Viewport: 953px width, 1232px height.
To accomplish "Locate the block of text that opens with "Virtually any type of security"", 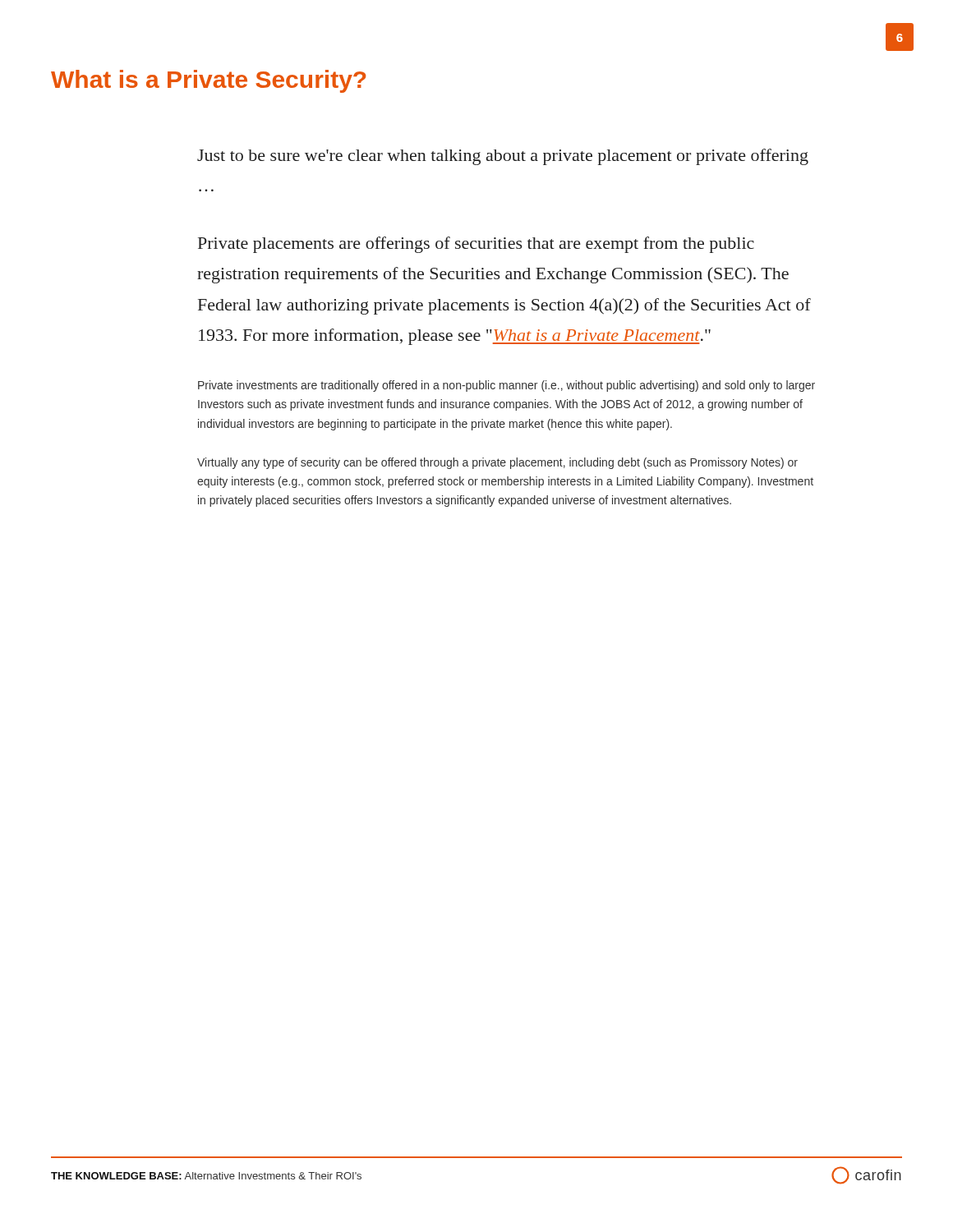I will 505,481.
